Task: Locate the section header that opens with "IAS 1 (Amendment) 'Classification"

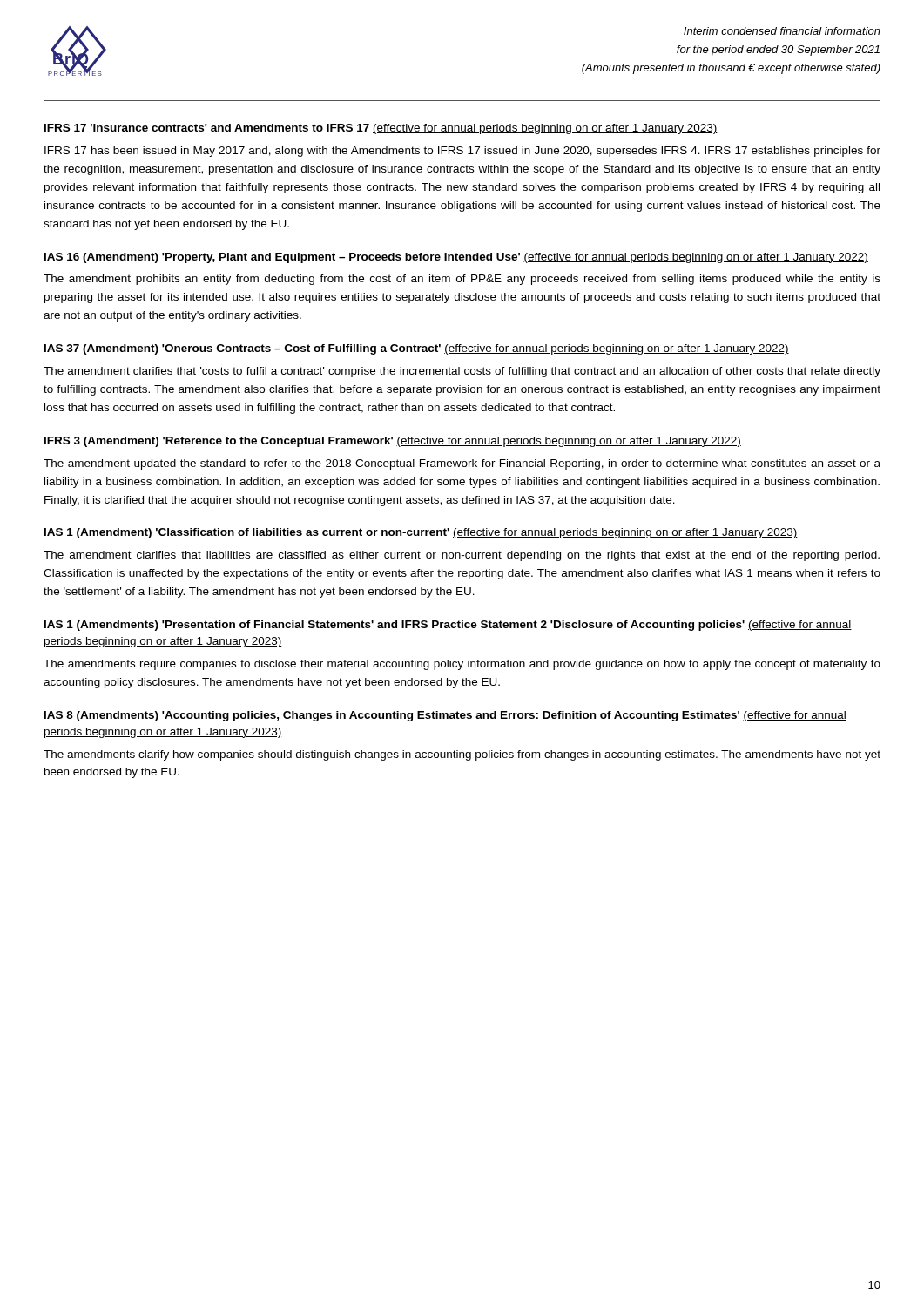Action: tap(420, 532)
